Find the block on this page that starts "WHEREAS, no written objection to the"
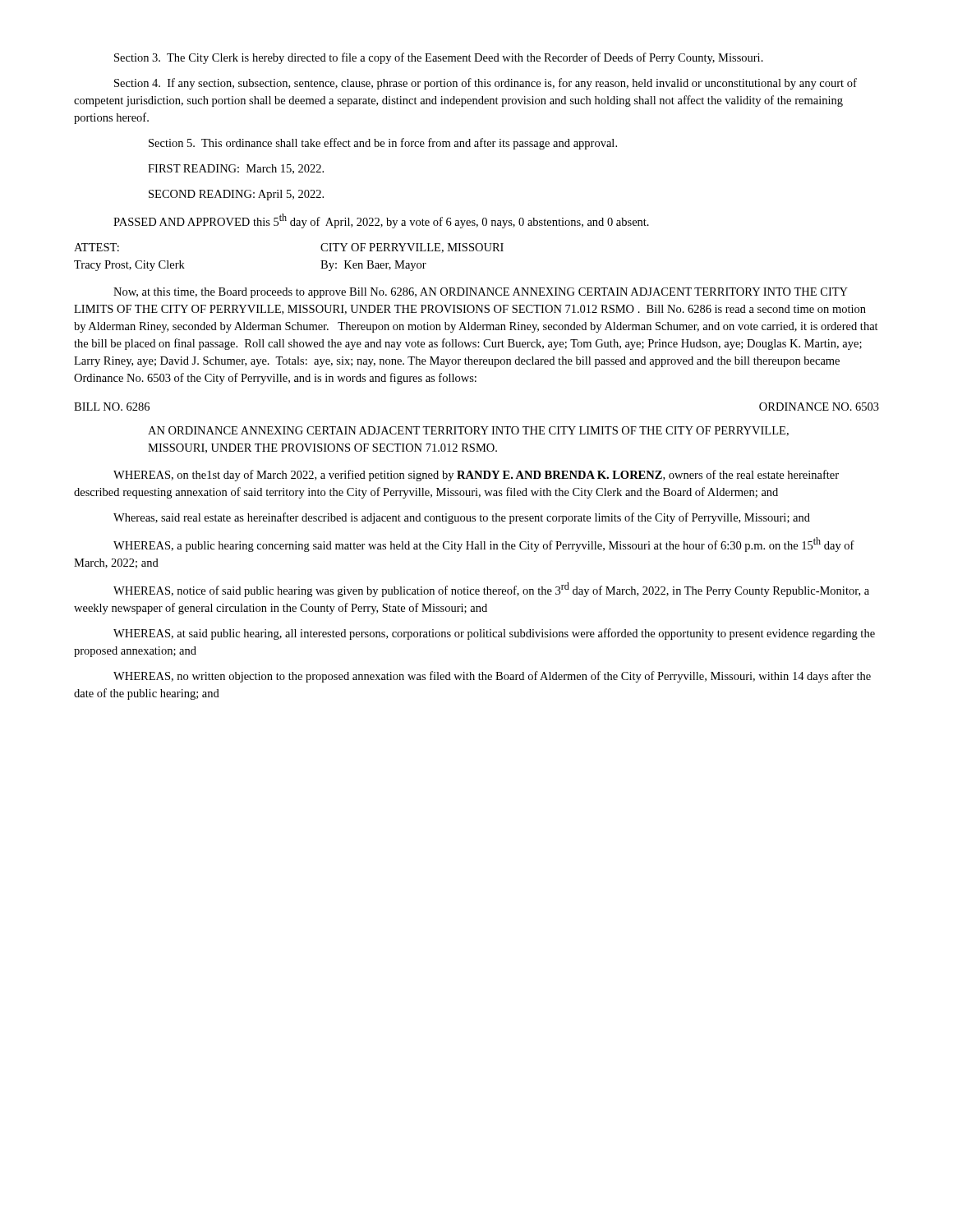Viewport: 953px width, 1232px height. [472, 685]
